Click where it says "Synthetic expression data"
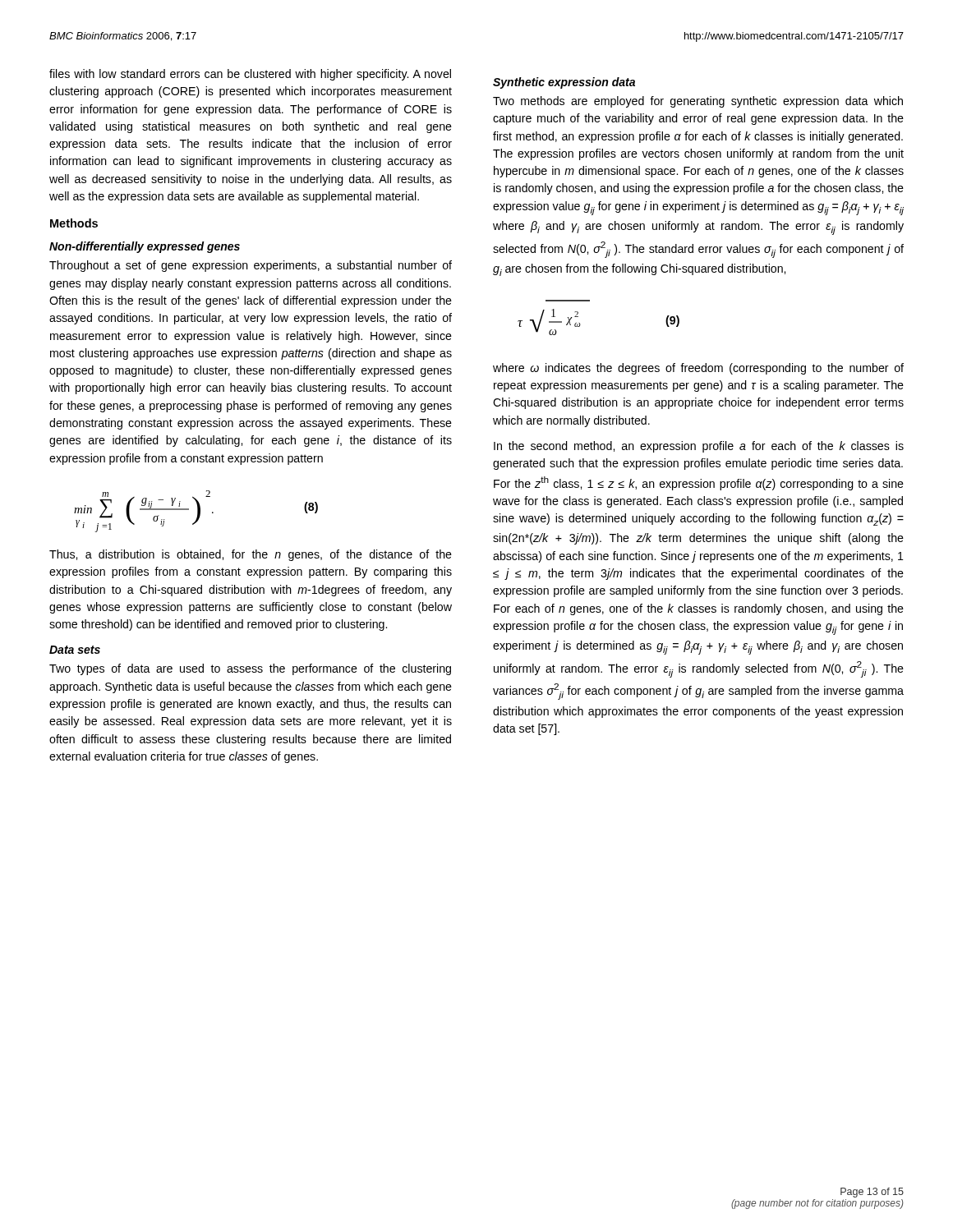 coord(564,82)
